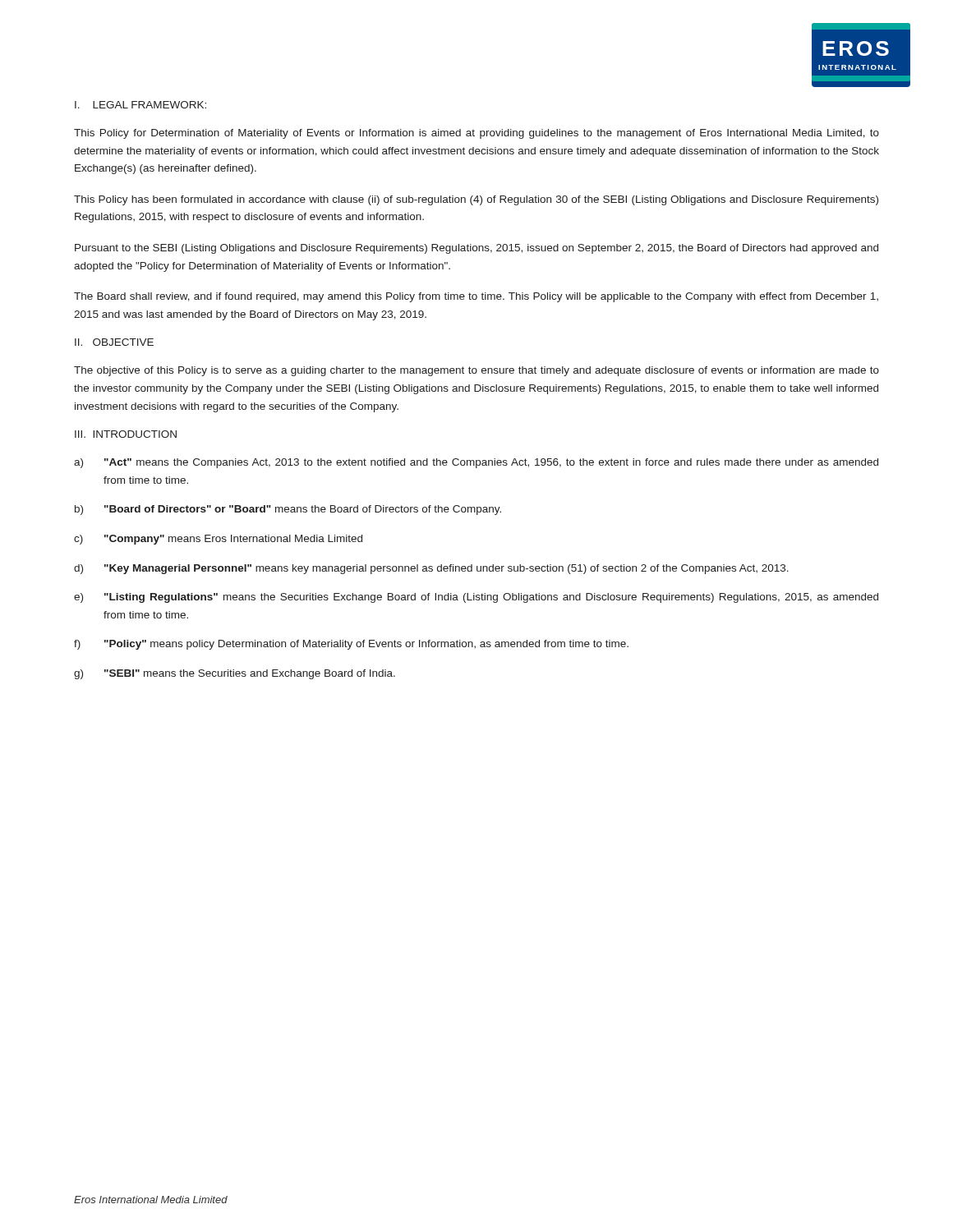953x1232 pixels.
Task: Select the region starting "f) "Policy" means"
Action: point(476,644)
